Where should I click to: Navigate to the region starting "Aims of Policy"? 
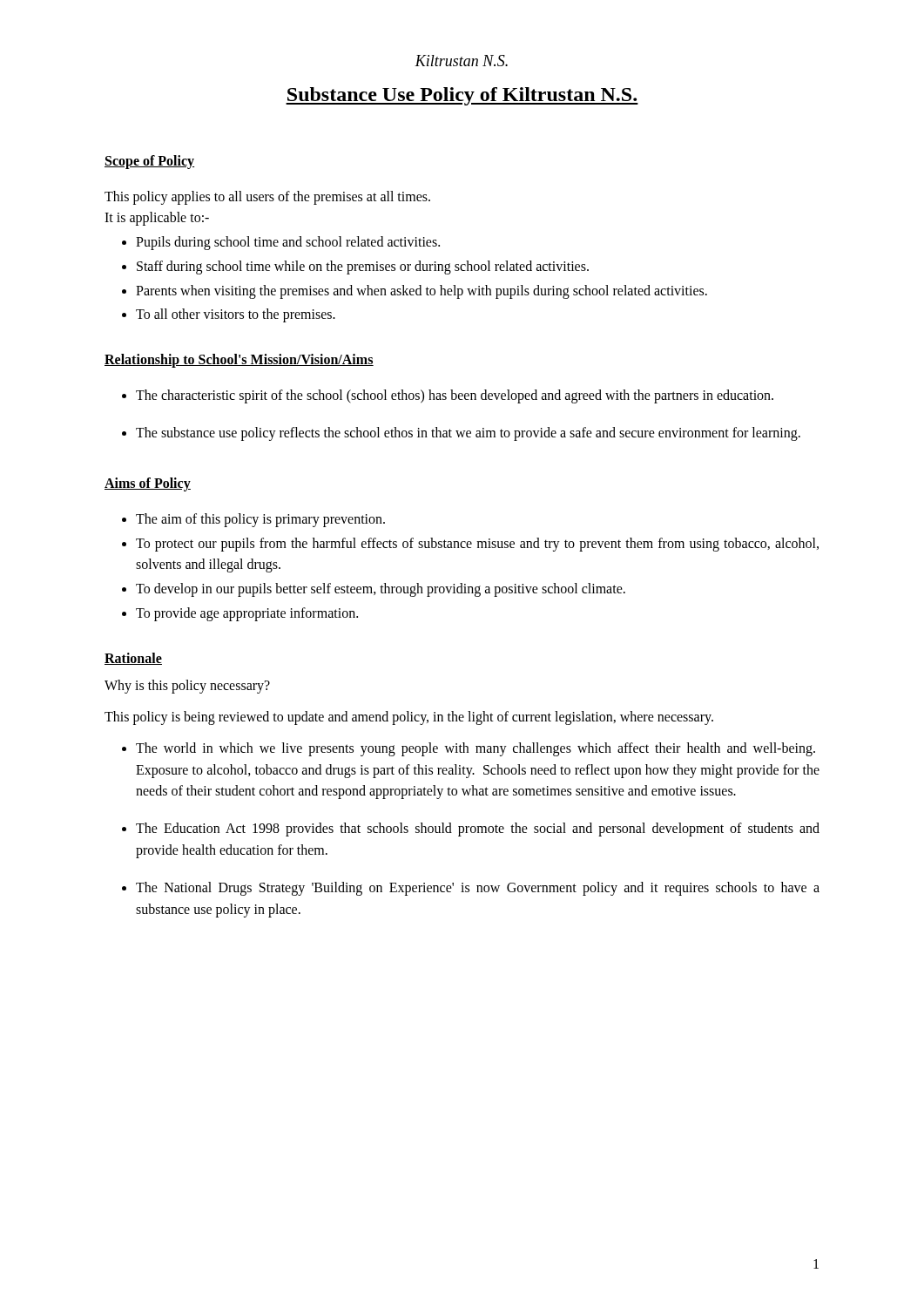pyautogui.click(x=147, y=483)
